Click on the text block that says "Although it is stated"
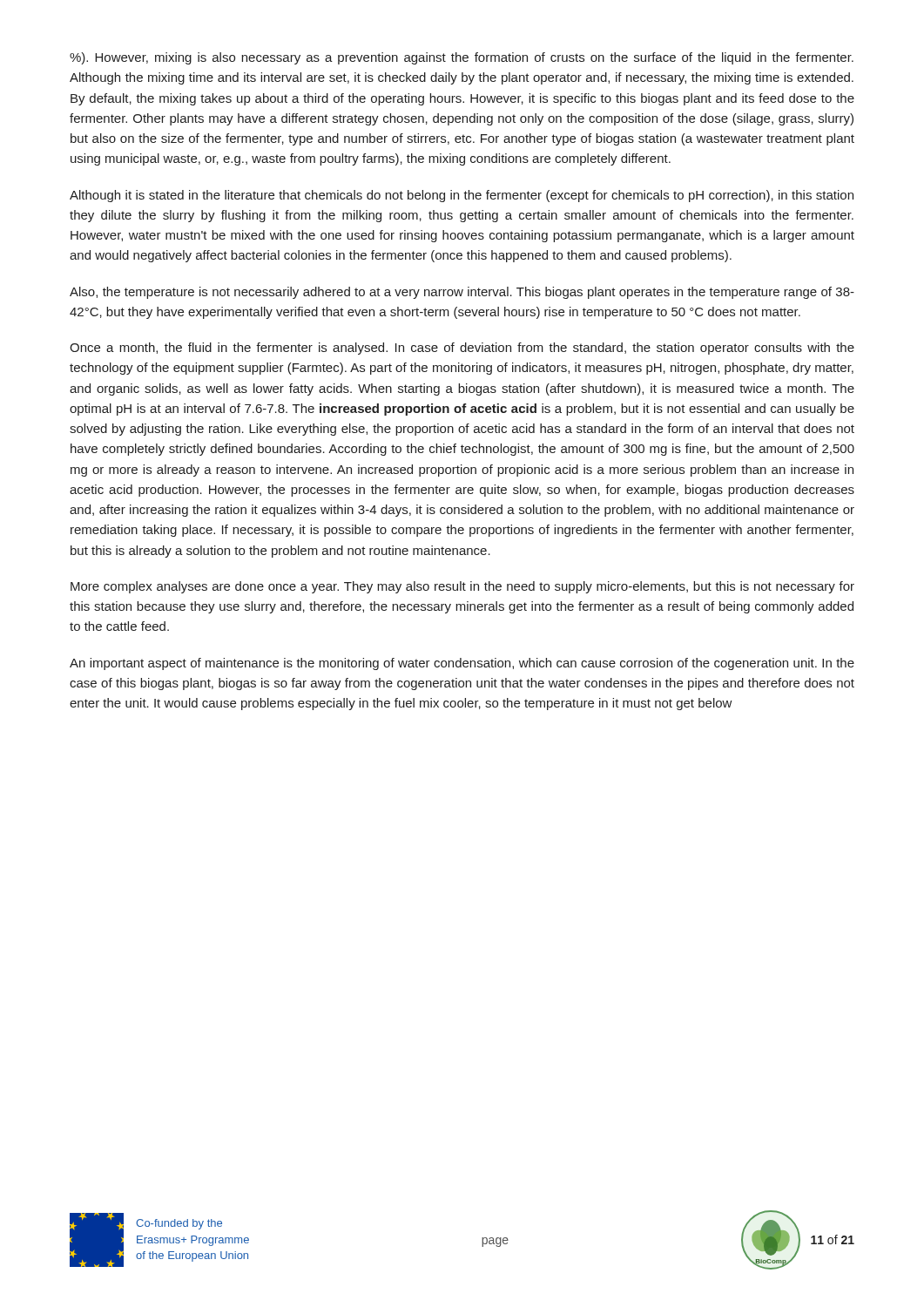This screenshot has width=924, height=1307. [462, 225]
